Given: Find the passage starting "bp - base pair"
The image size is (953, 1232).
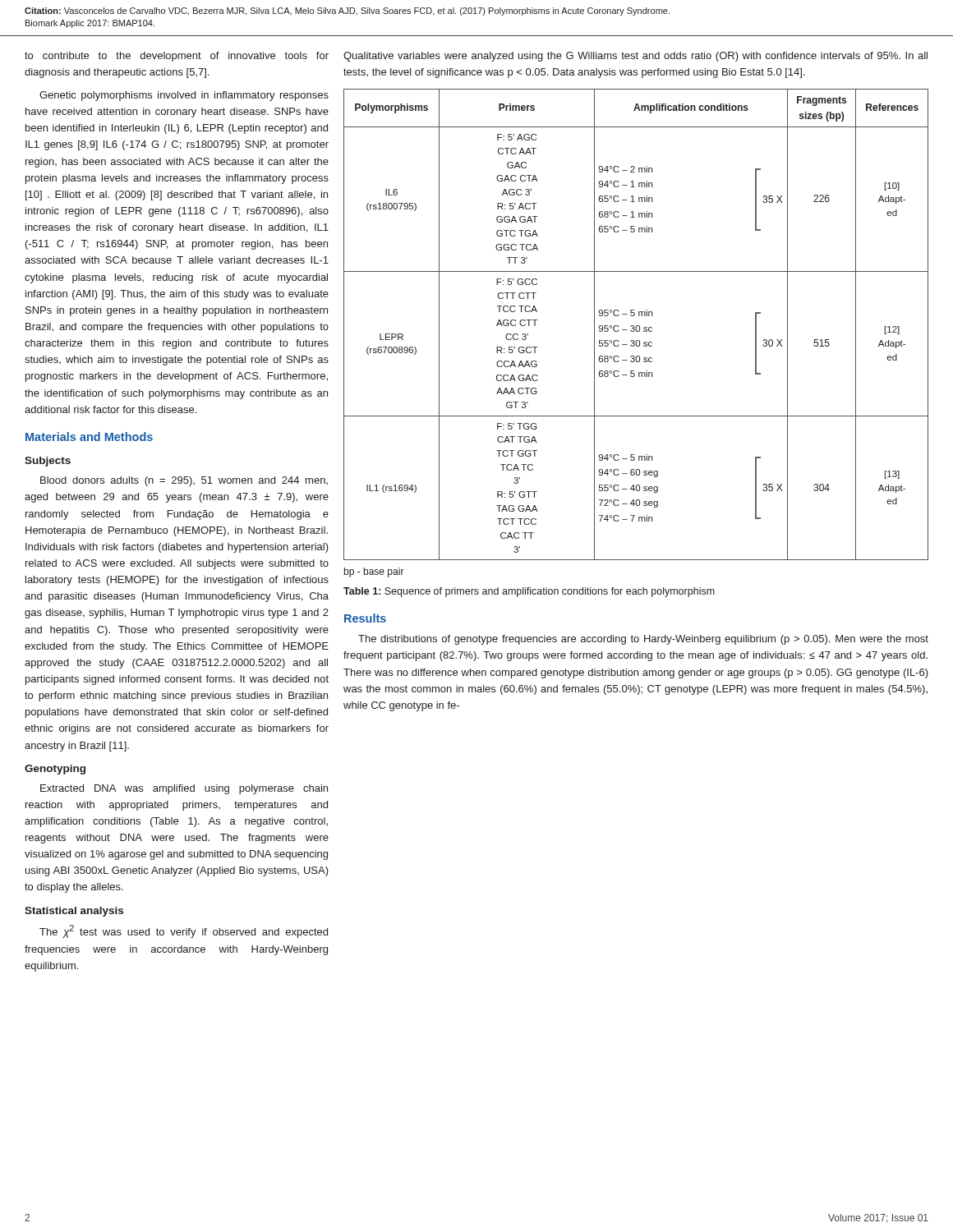Looking at the screenshot, I should 374,572.
